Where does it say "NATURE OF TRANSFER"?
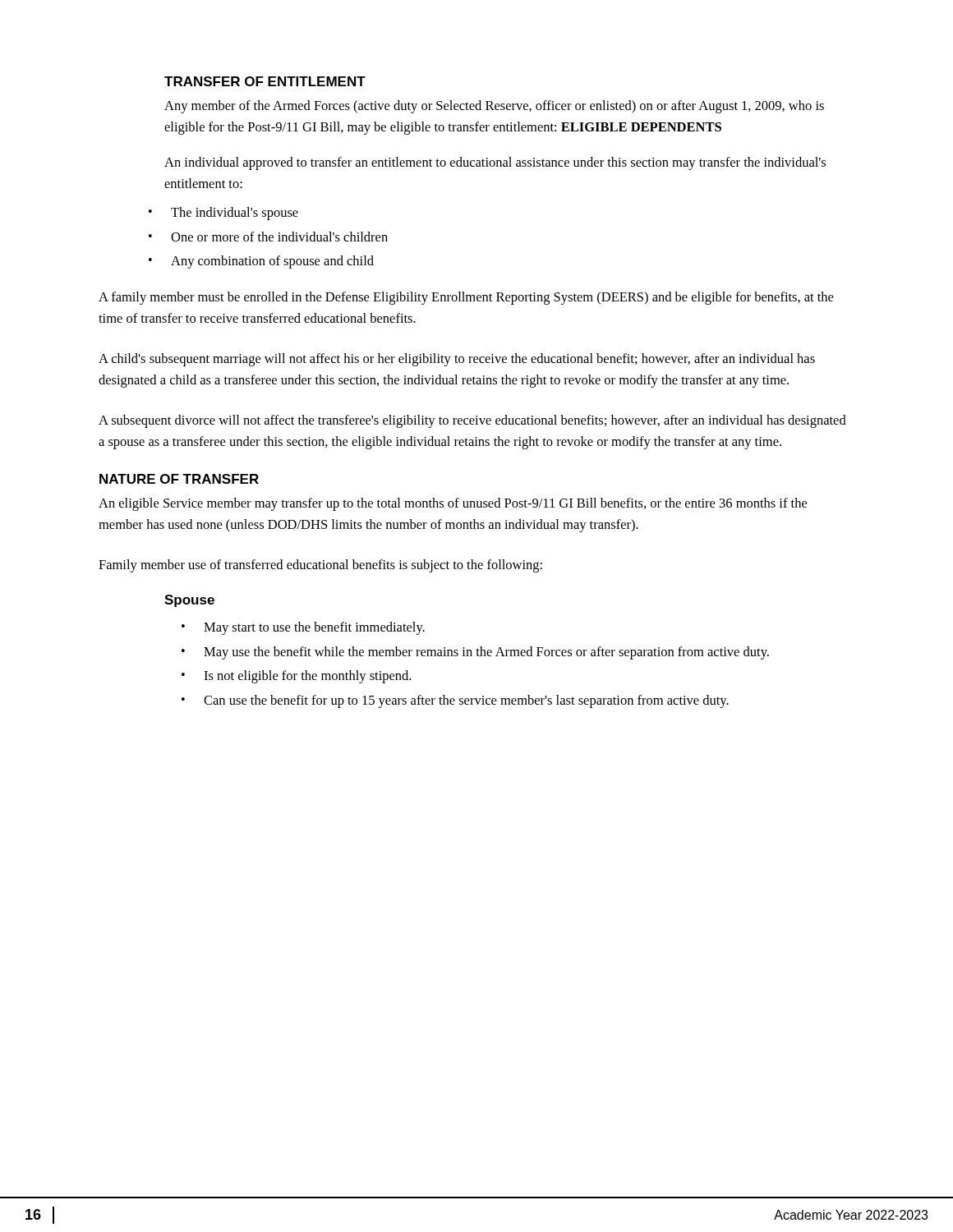The height and width of the screenshot is (1232, 953). click(179, 479)
